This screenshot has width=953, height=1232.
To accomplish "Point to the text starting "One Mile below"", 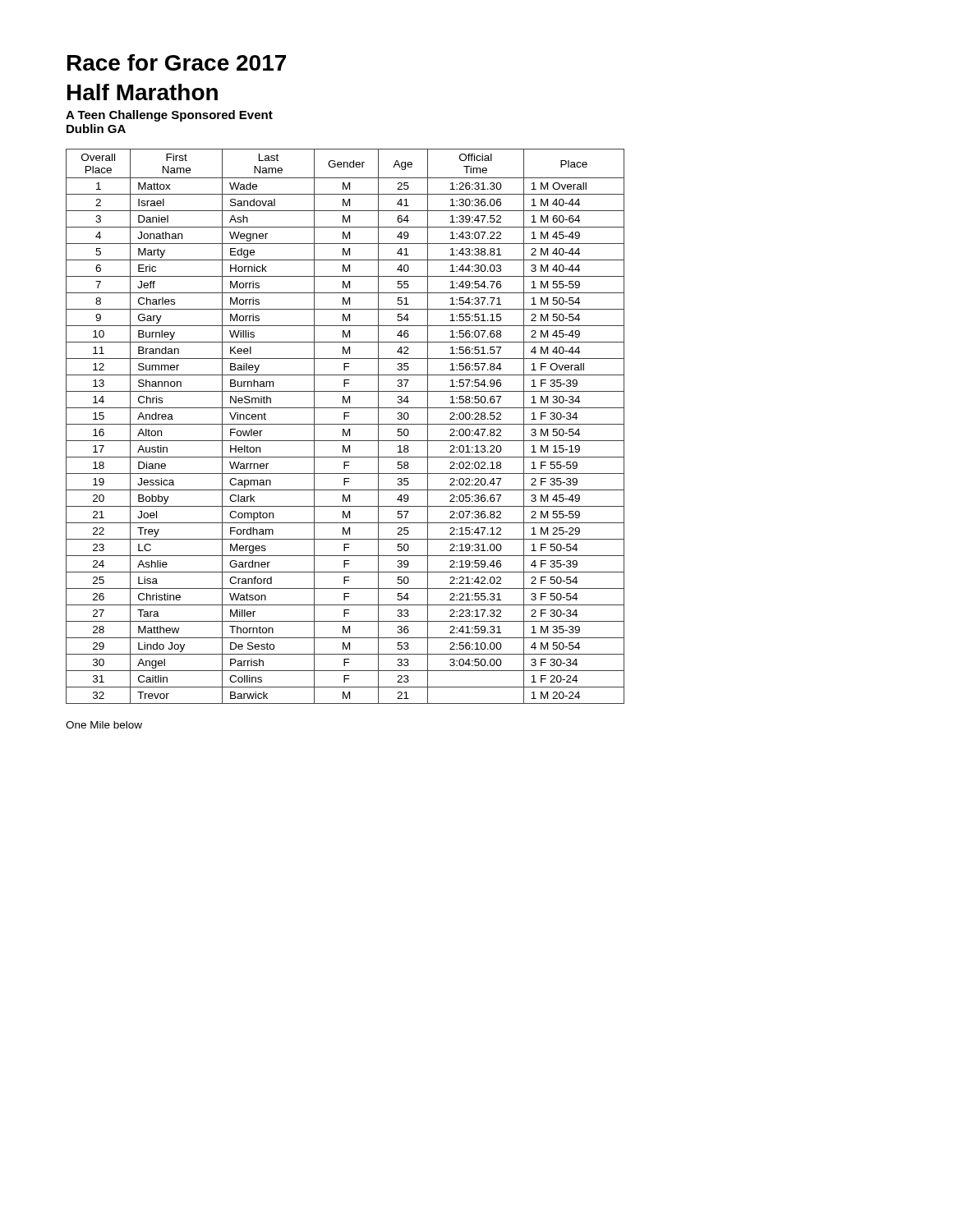I will 104,725.
